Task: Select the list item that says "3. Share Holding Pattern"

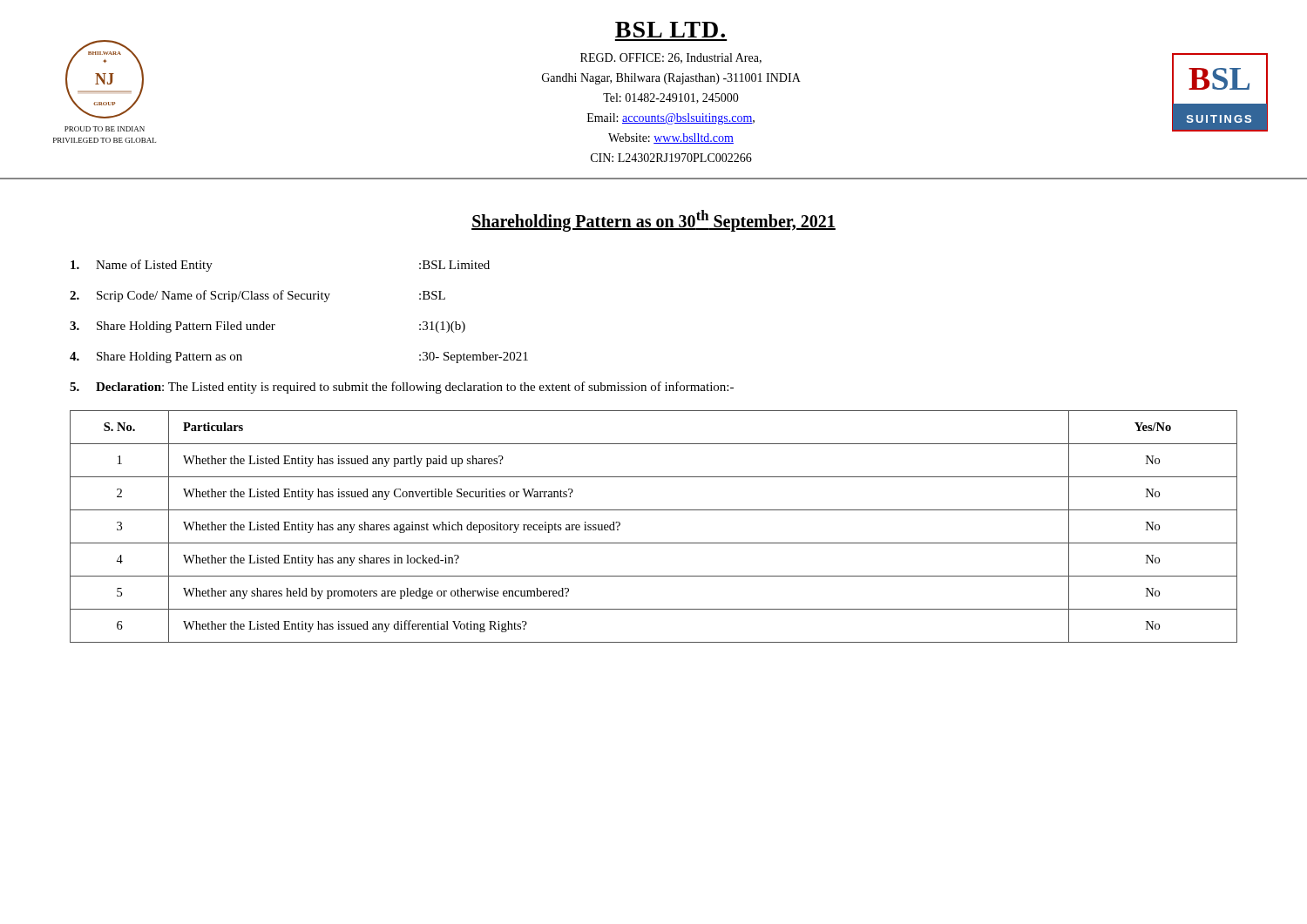Action: point(267,327)
